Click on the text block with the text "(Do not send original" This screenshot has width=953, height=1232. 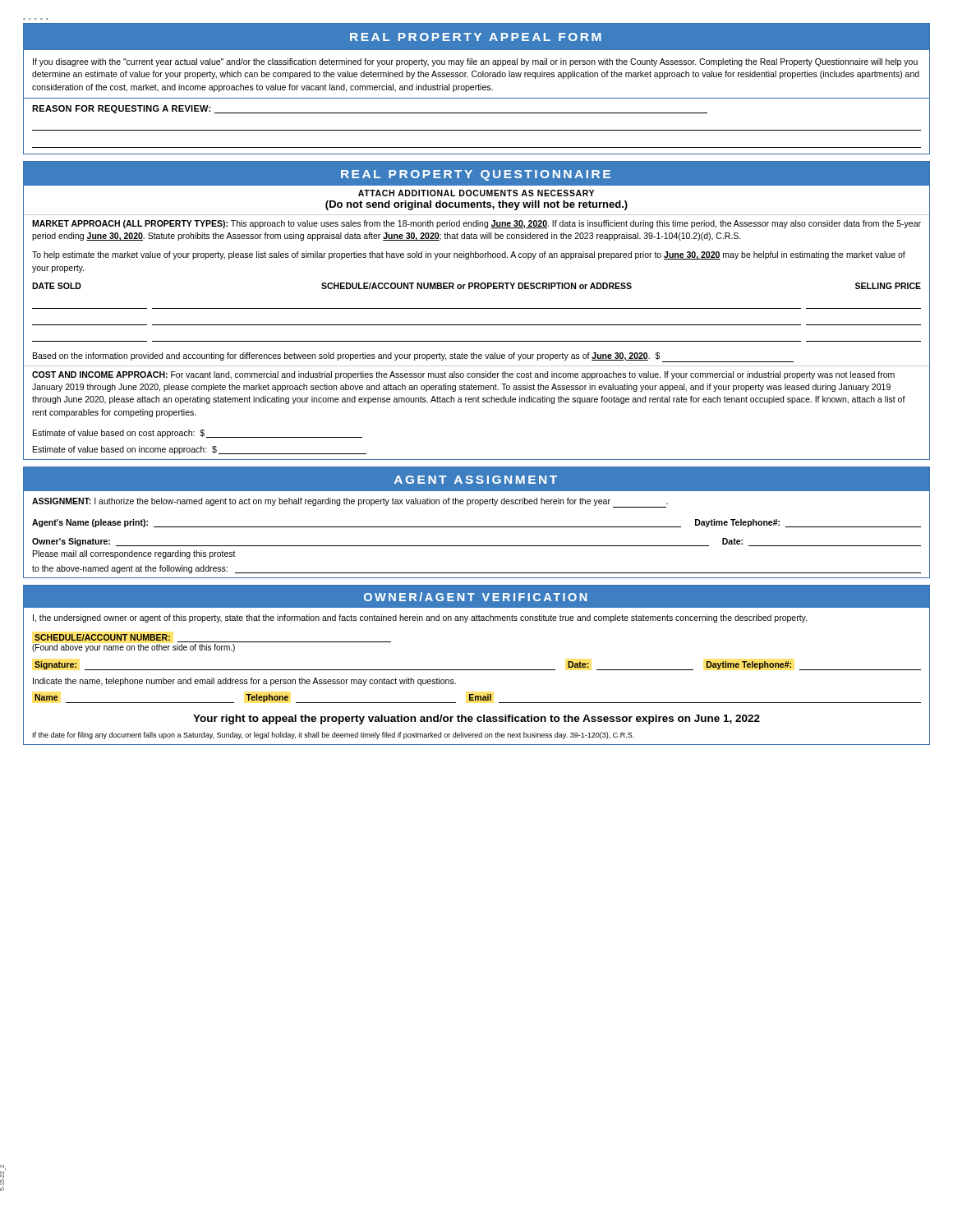[476, 204]
